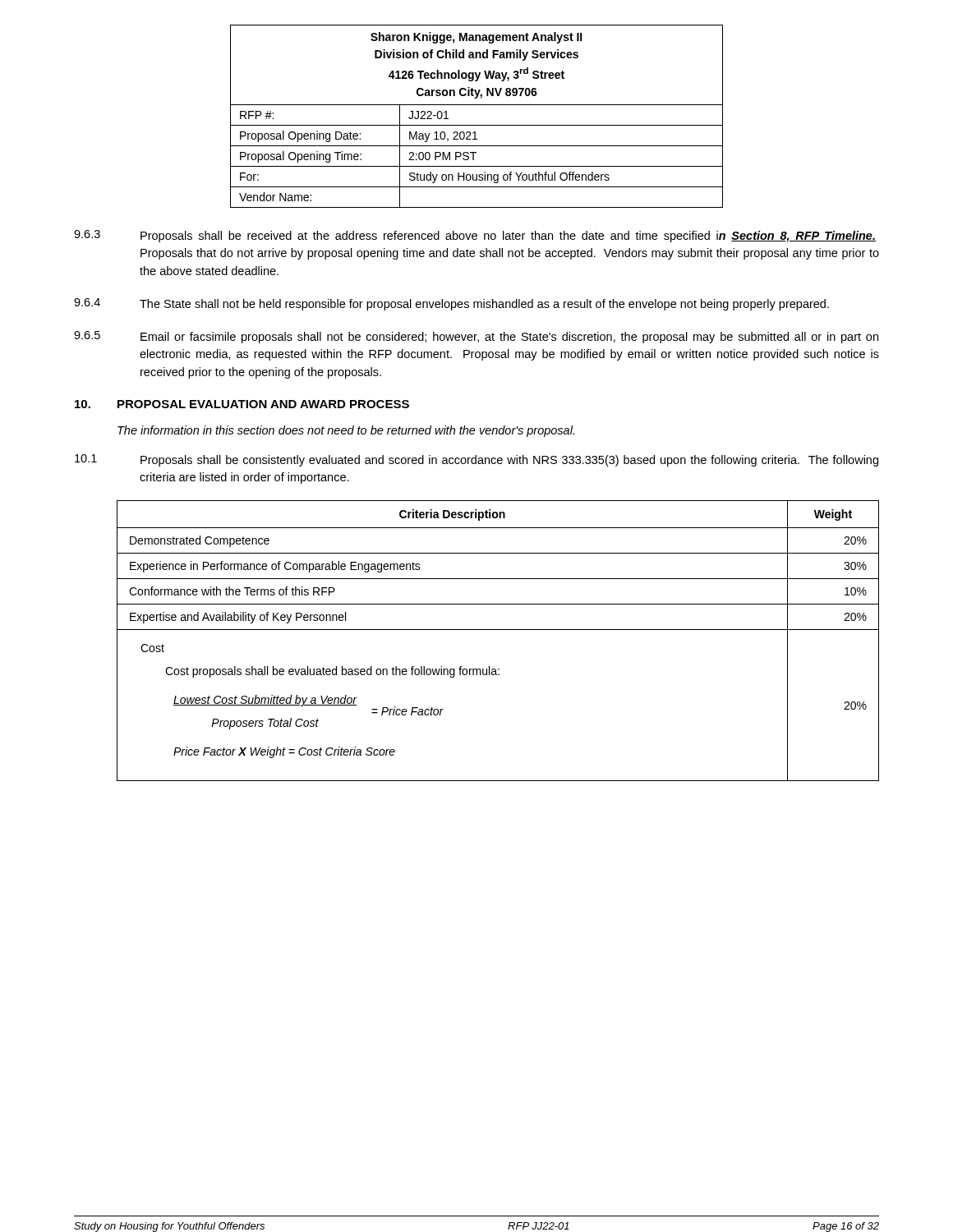Screen dimensions: 1232x953
Task: Click on the block starting "9.6.3 Proposals shall be received at the address"
Action: 476,254
